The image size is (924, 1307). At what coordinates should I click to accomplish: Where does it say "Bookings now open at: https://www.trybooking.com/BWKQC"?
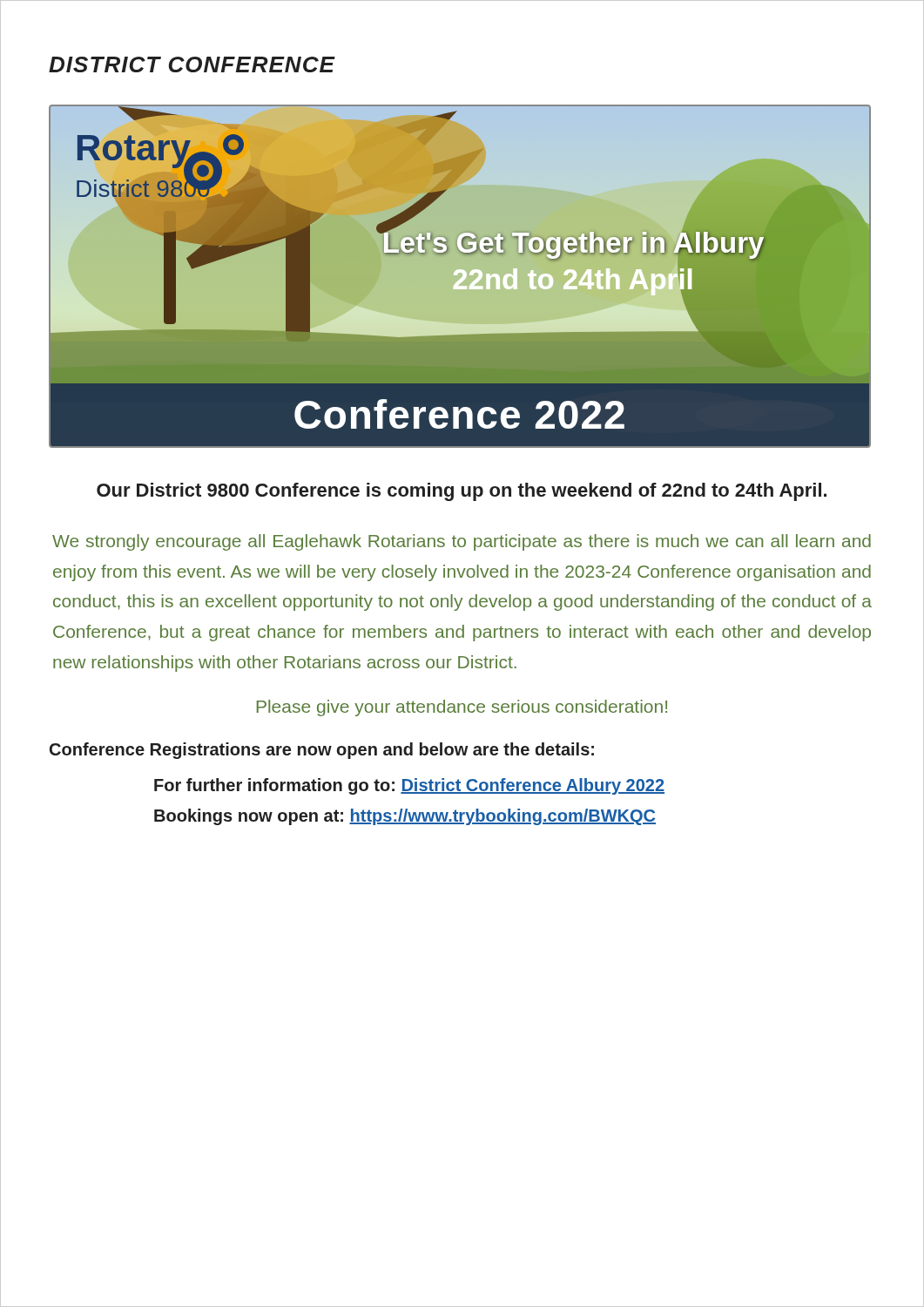405,816
